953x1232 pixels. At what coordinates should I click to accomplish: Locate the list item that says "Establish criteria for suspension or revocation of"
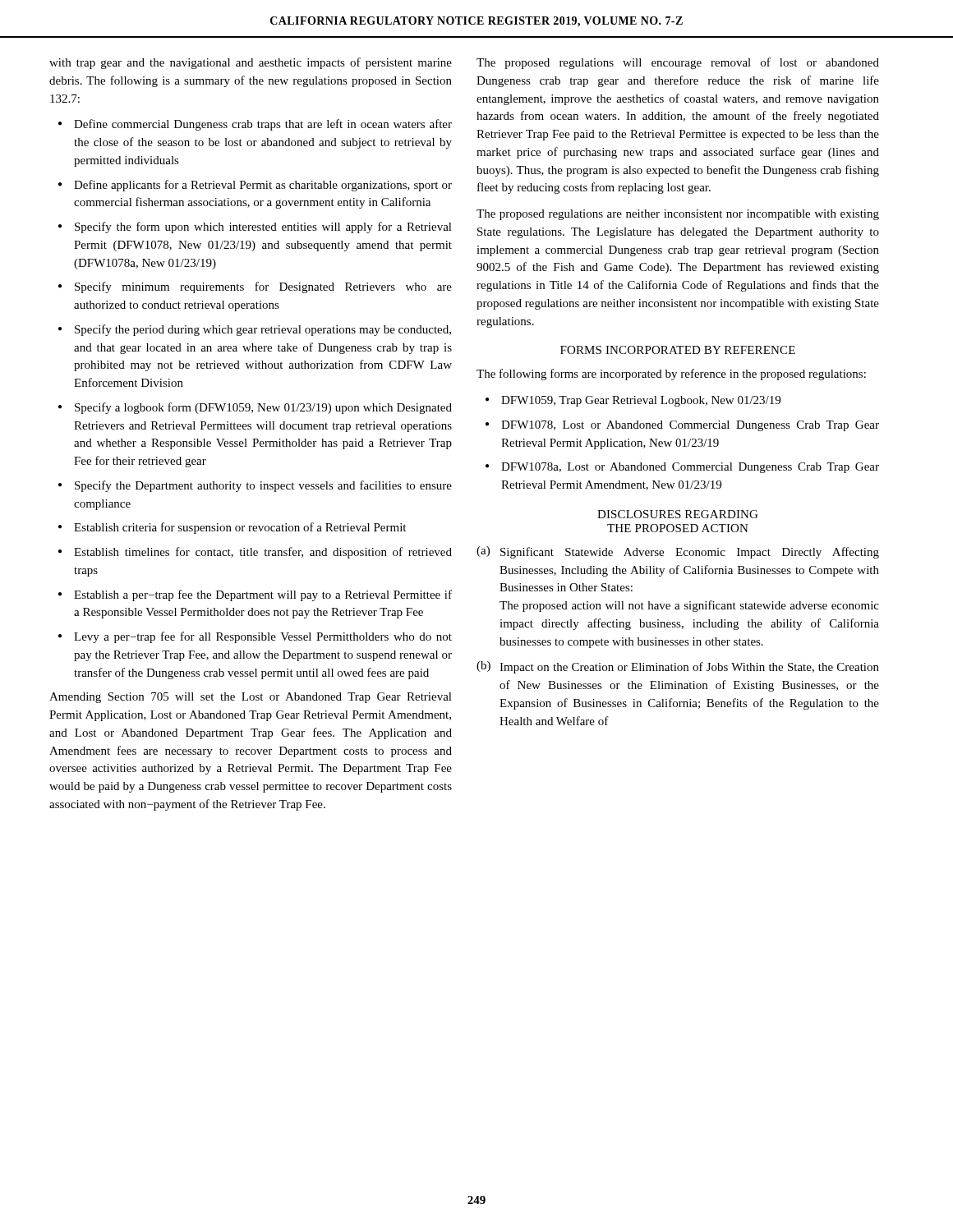[x=251, y=528]
